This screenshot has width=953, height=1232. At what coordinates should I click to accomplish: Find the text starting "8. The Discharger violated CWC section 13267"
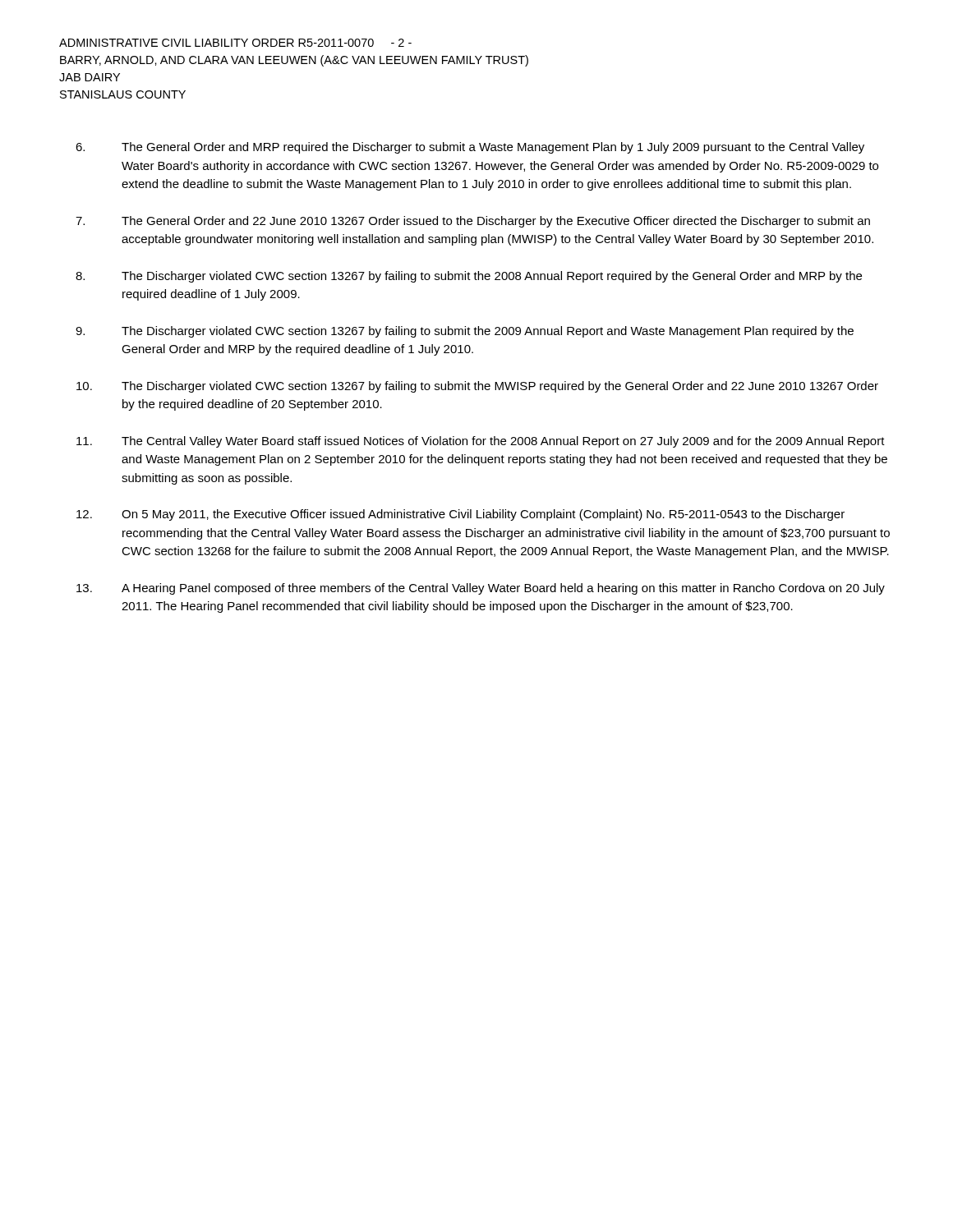(x=476, y=285)
